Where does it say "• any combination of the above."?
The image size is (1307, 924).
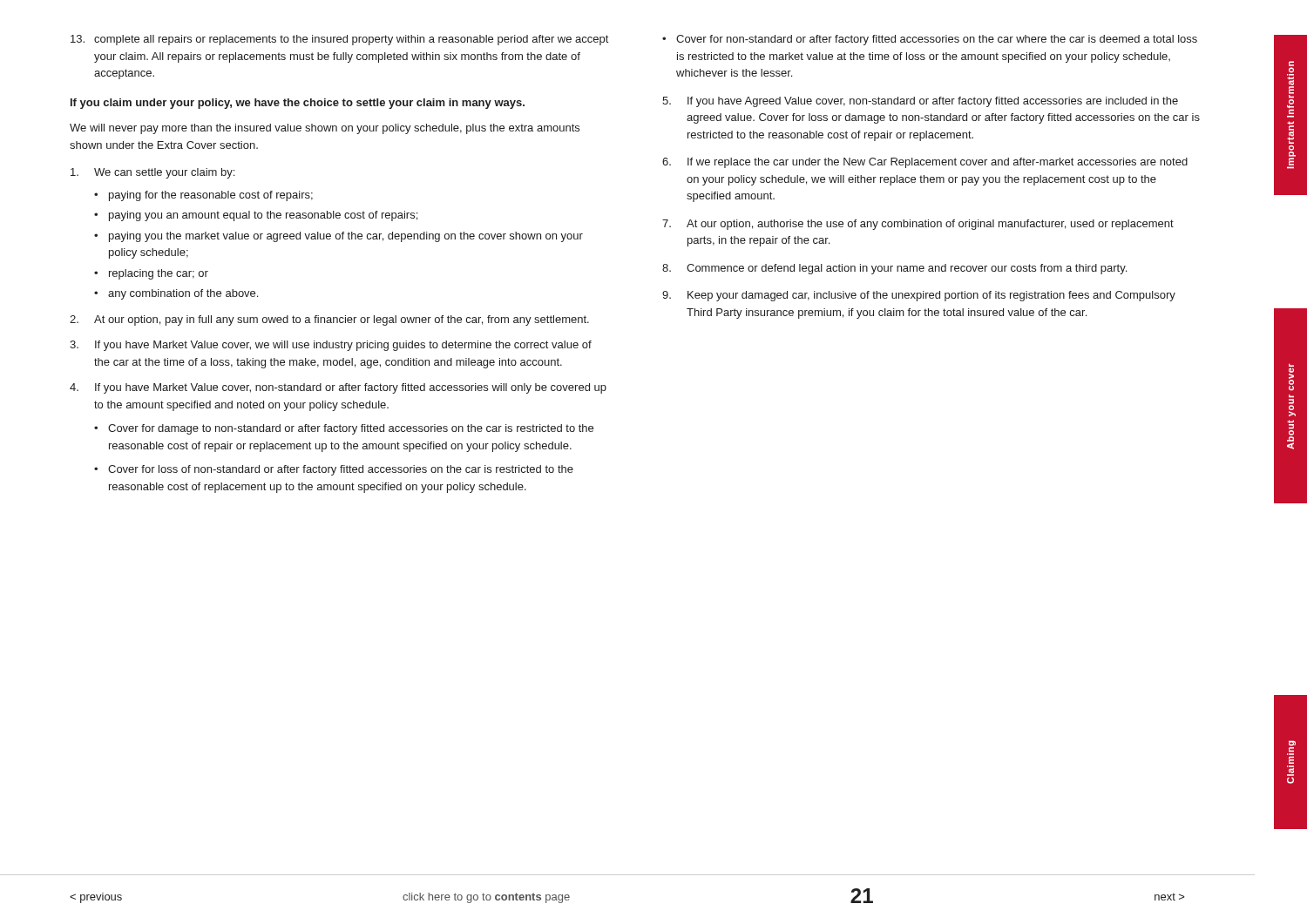point(177,293)
